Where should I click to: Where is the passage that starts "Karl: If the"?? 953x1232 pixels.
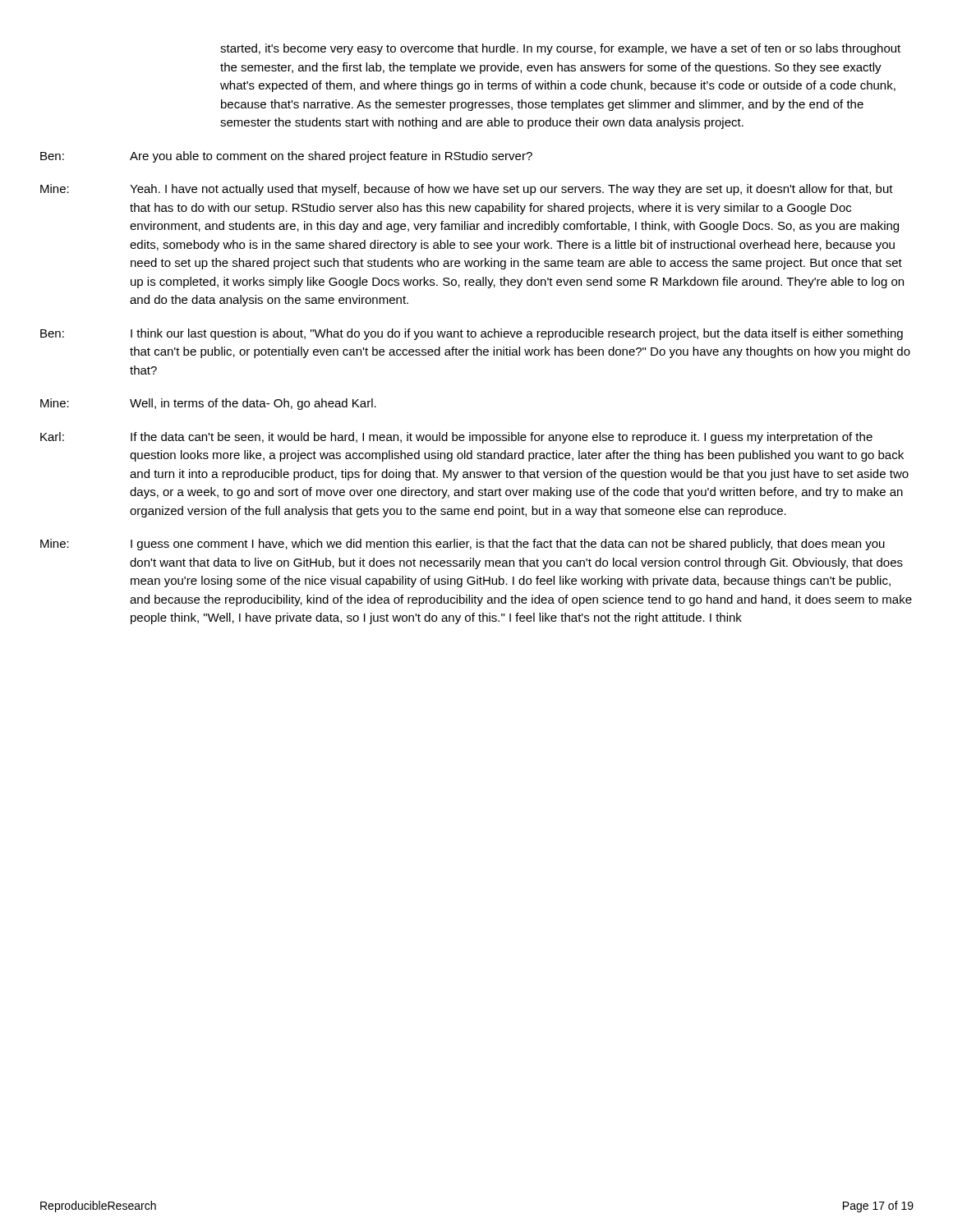tap(476, 474)
